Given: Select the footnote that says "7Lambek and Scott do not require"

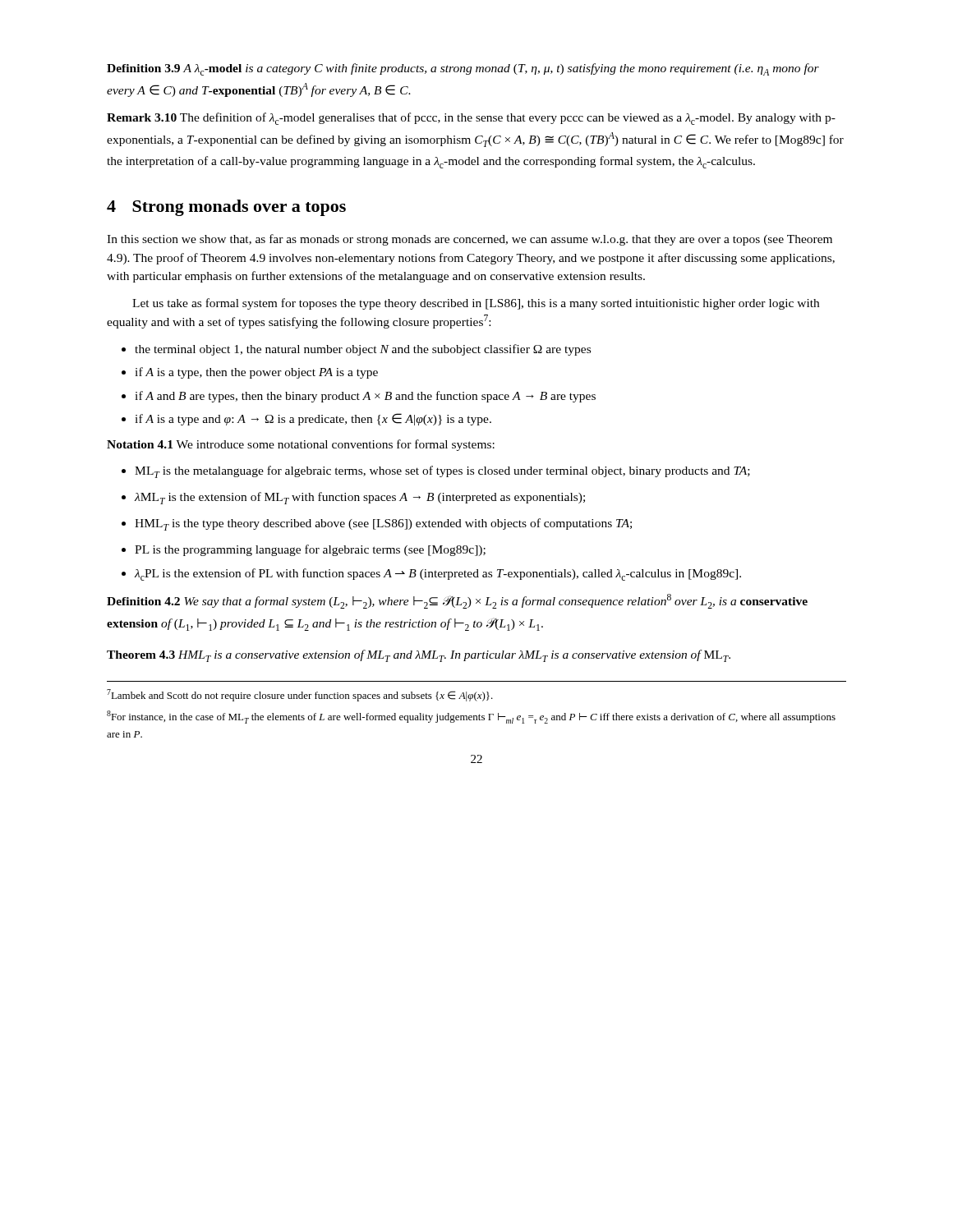Looking at the screenshot, I should (300, 695).
